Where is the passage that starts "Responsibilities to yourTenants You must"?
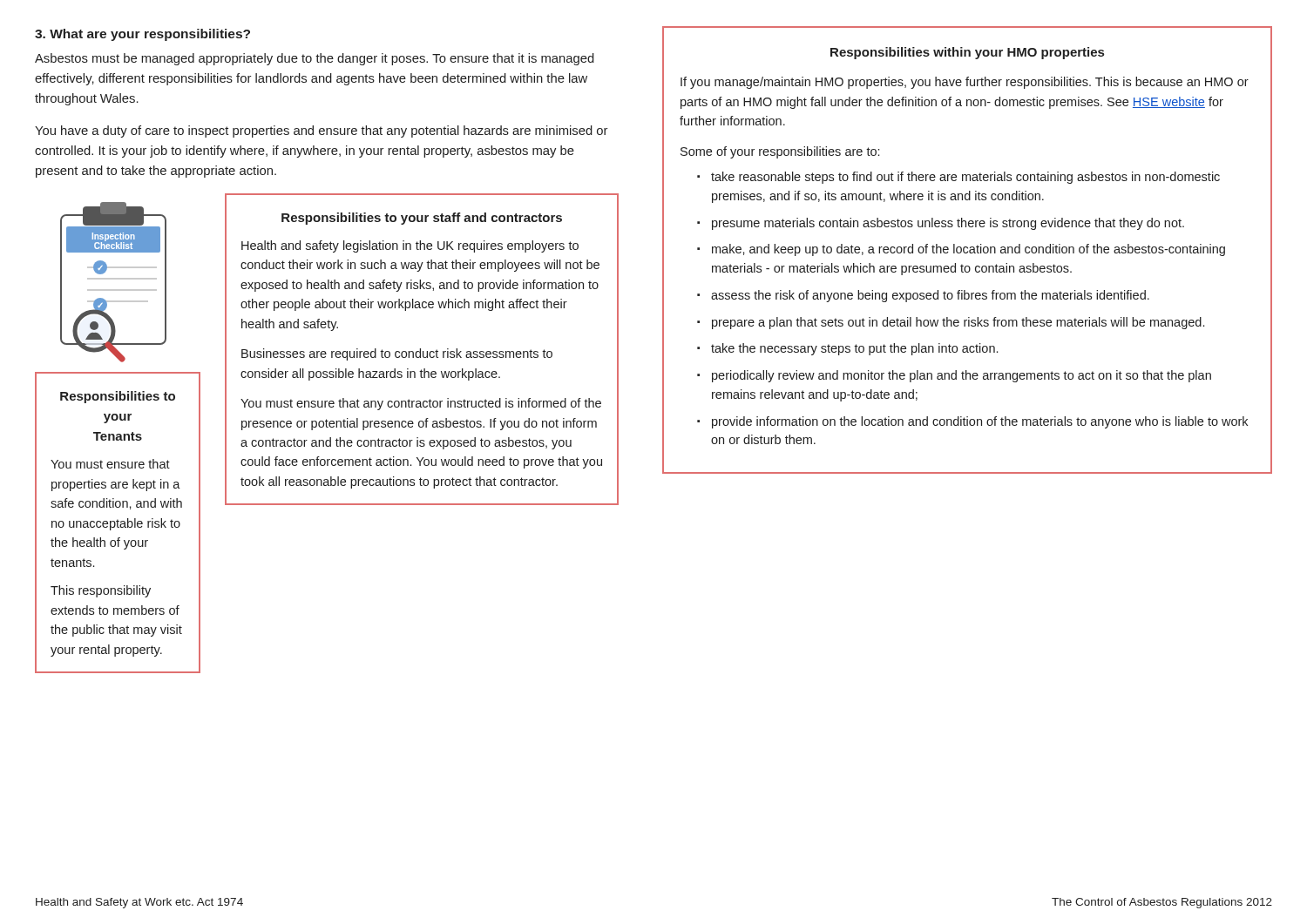Viewport: 1307px width, 924px height. coord(118,522)
